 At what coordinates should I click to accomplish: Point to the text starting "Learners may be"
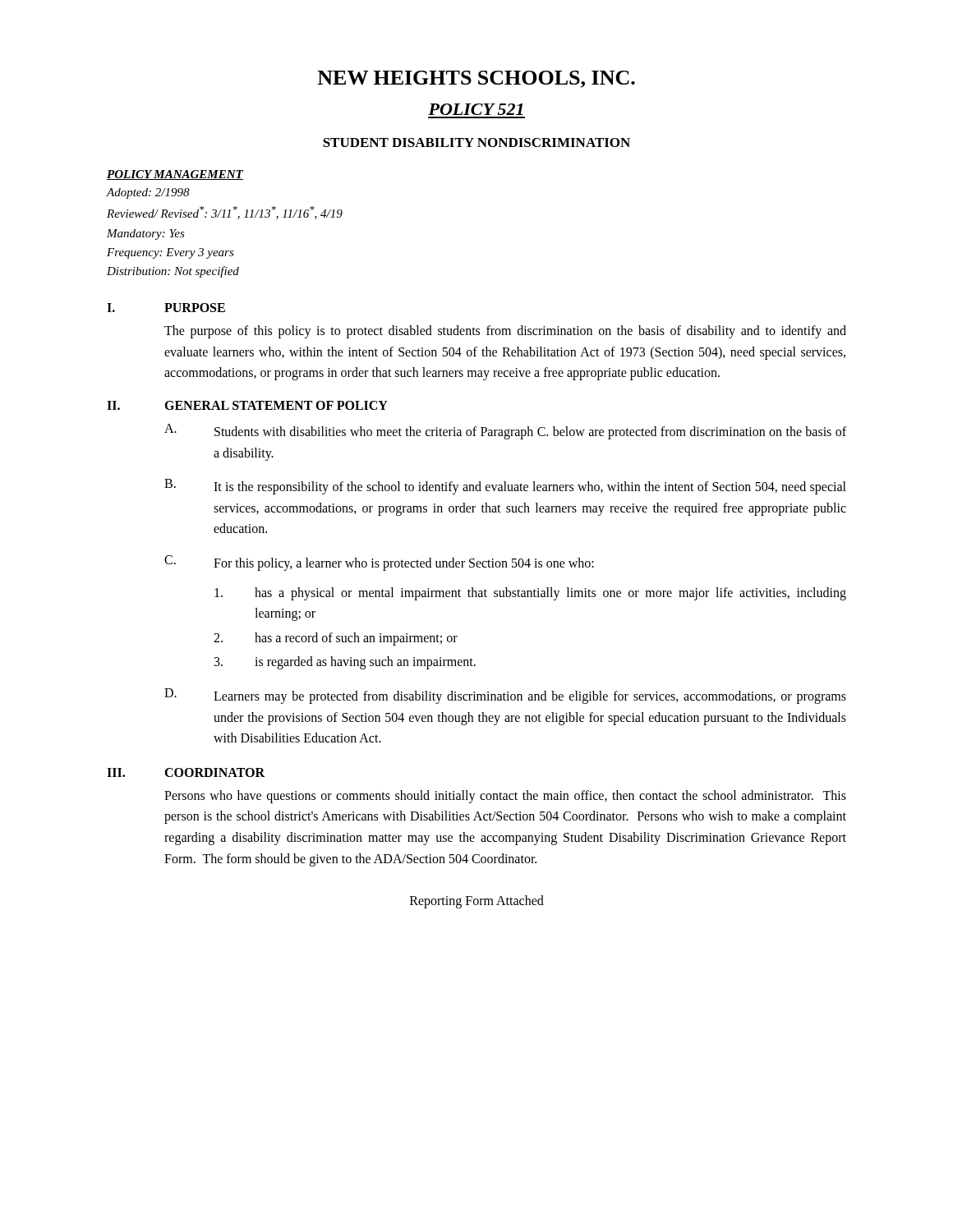(530, 717)
